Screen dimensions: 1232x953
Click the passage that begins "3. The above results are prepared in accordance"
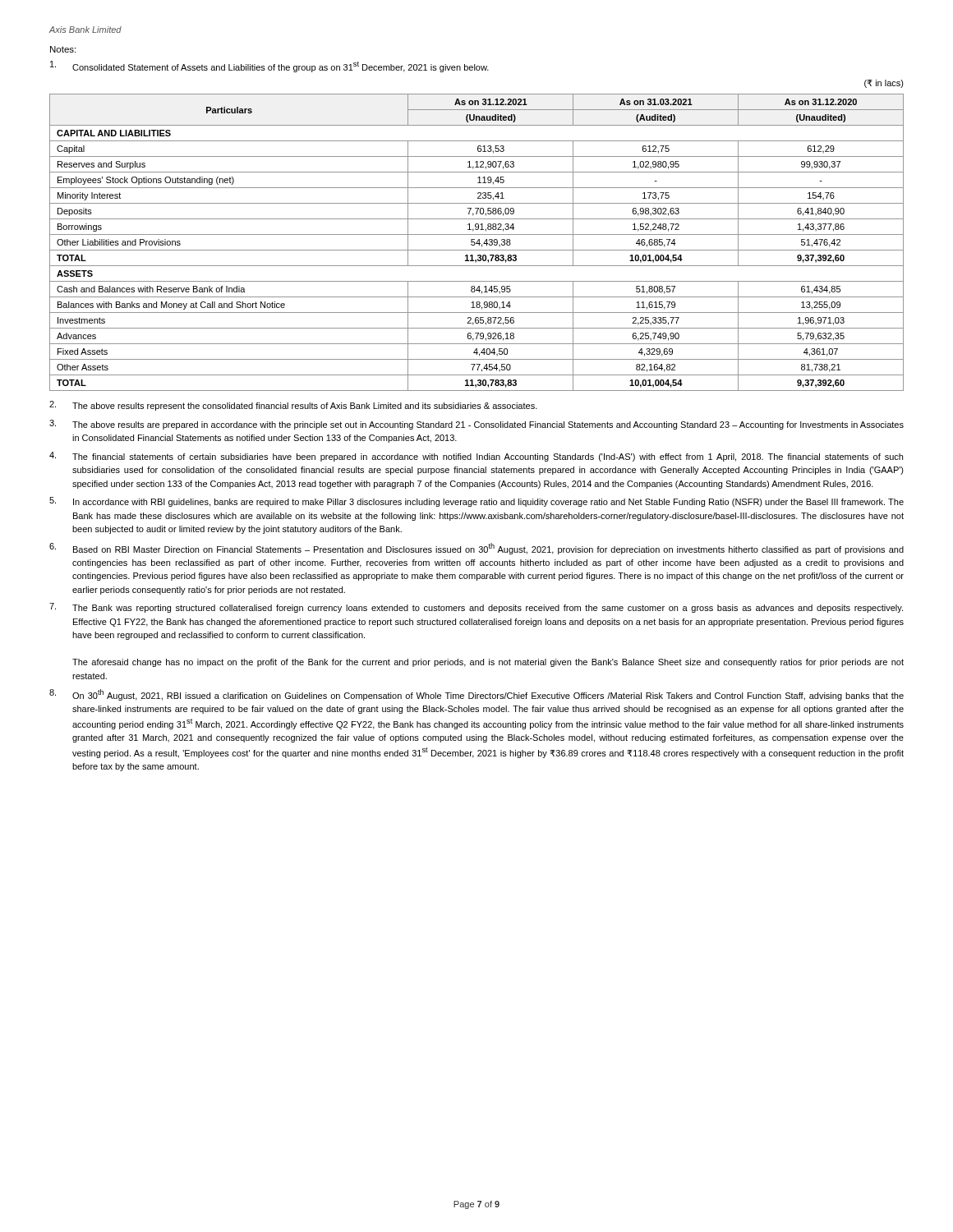point(476,431)
